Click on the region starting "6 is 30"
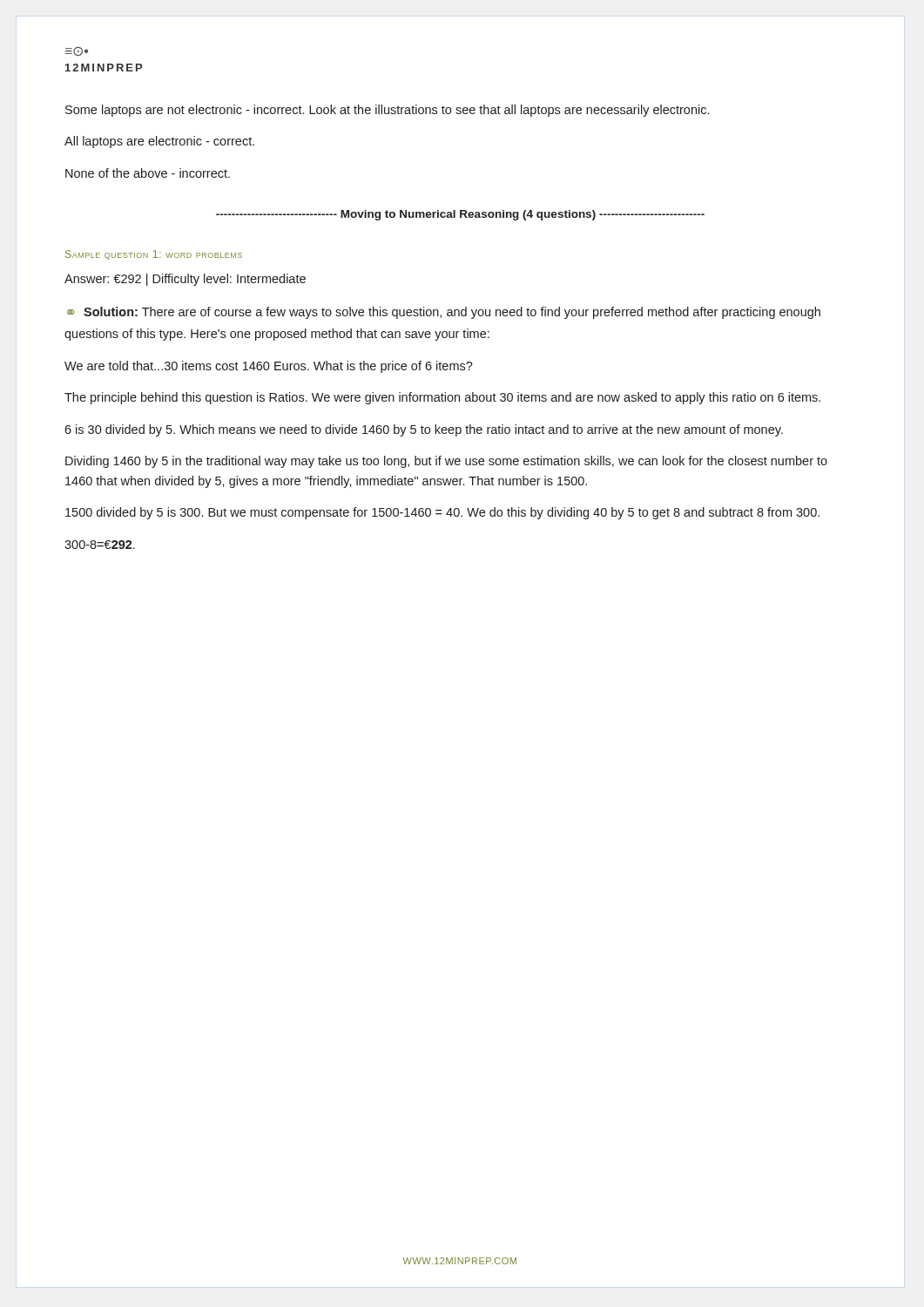 pos(424,429)
